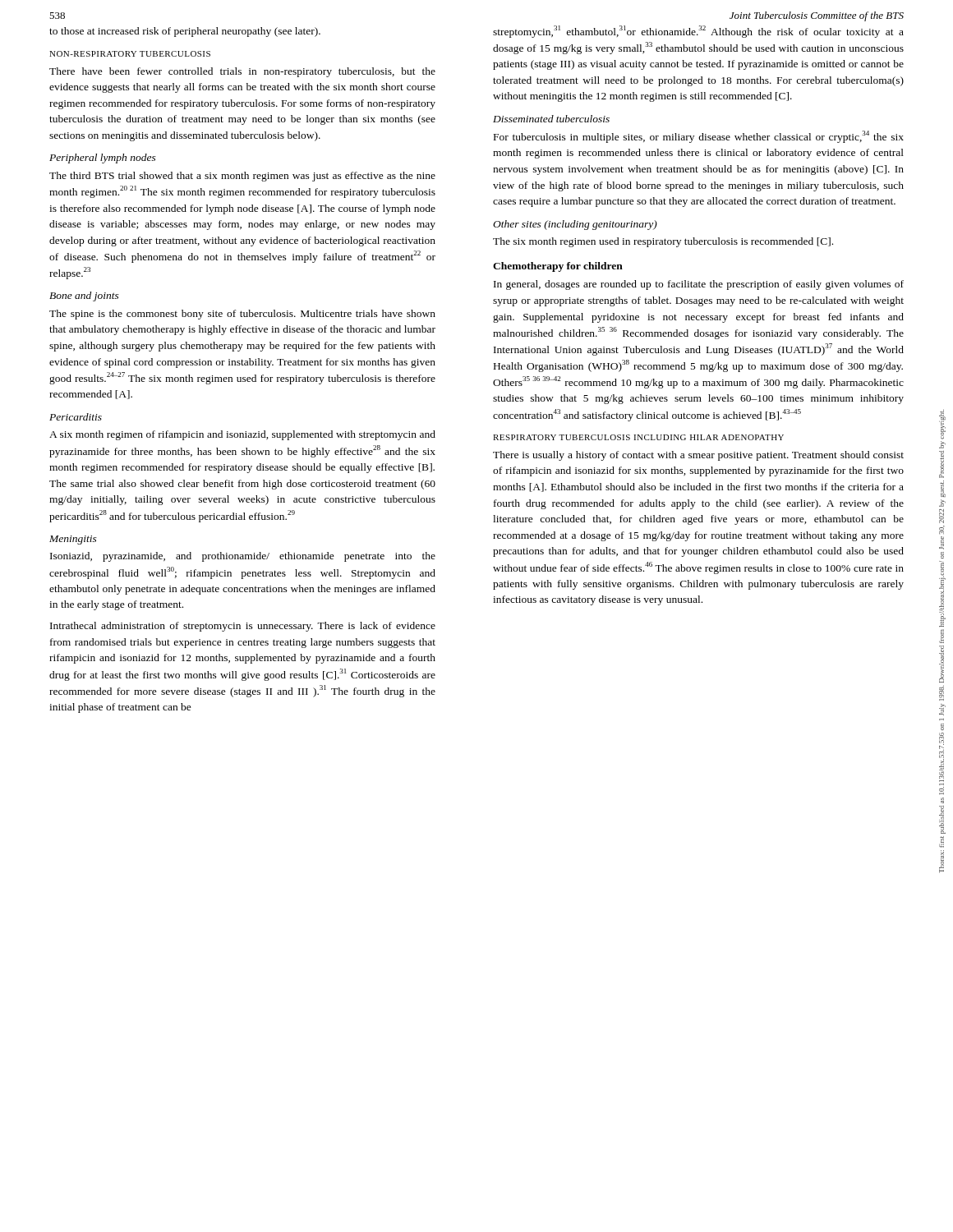953x1232 pixels.
Task: Find the section header containing "Peripheral lymph nodes"
Action: (x=103, y=158)
